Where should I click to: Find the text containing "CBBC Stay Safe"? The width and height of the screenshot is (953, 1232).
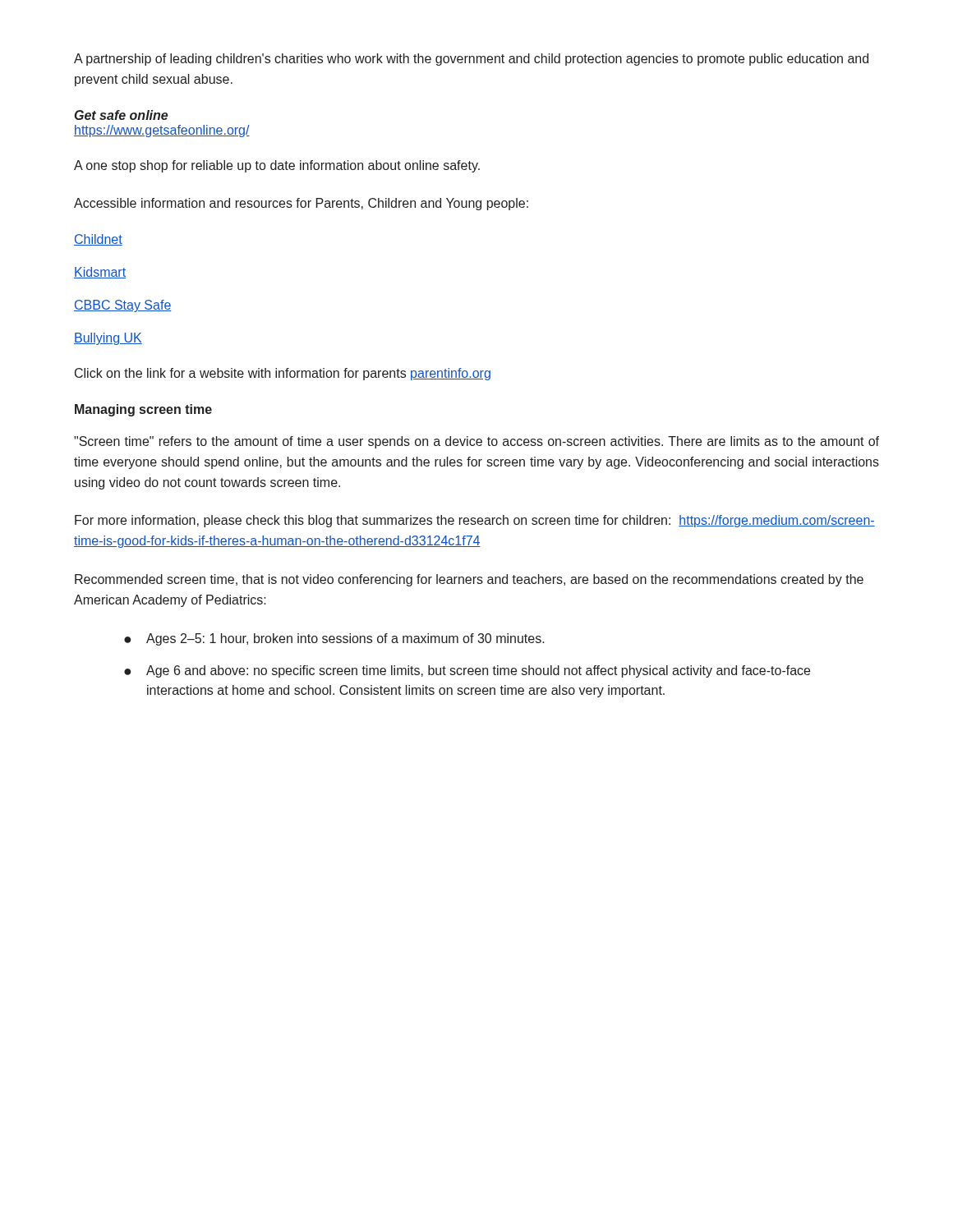click(123, 305)
